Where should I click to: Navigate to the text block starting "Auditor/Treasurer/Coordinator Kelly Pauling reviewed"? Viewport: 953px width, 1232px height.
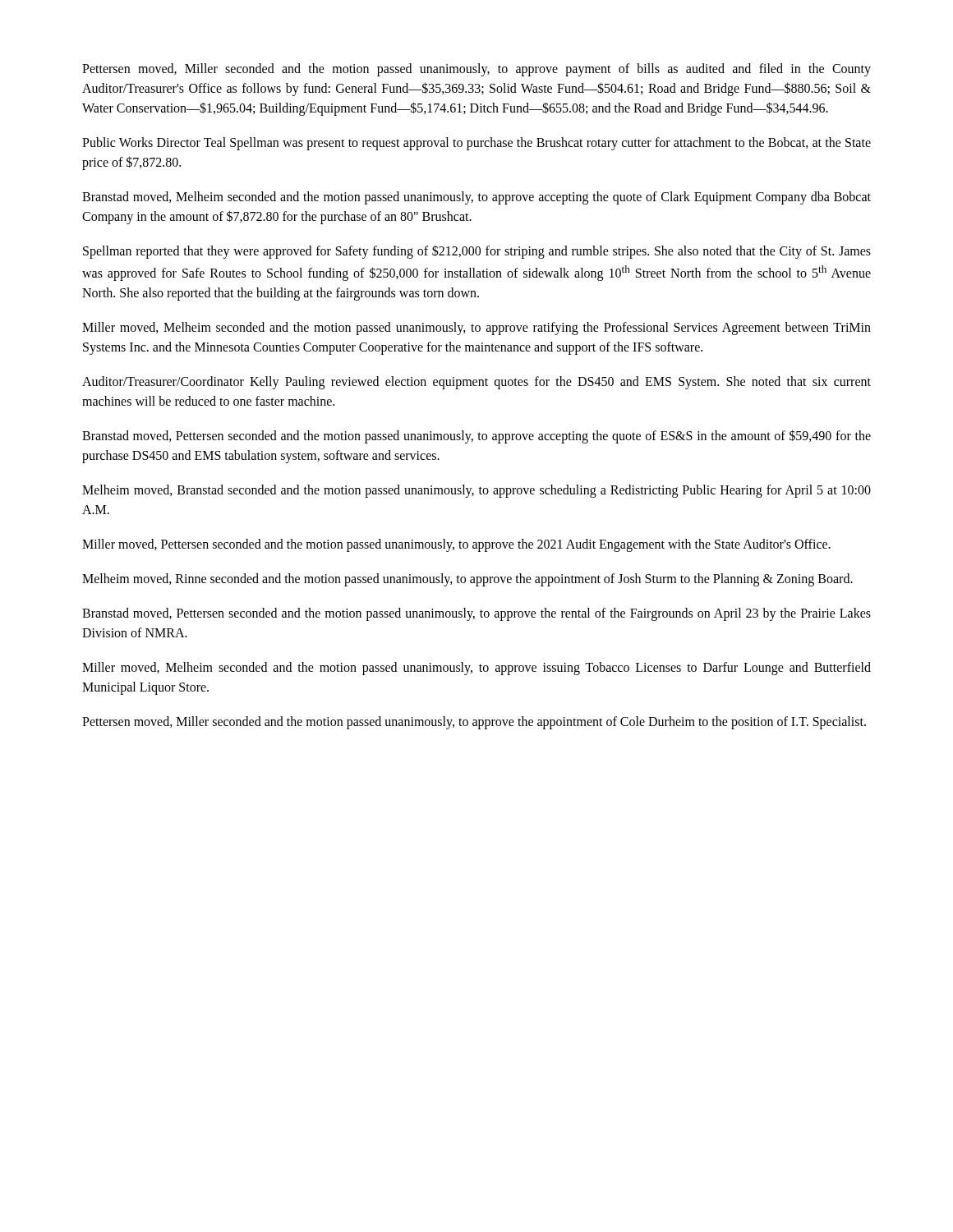click(x=476, y=392)
